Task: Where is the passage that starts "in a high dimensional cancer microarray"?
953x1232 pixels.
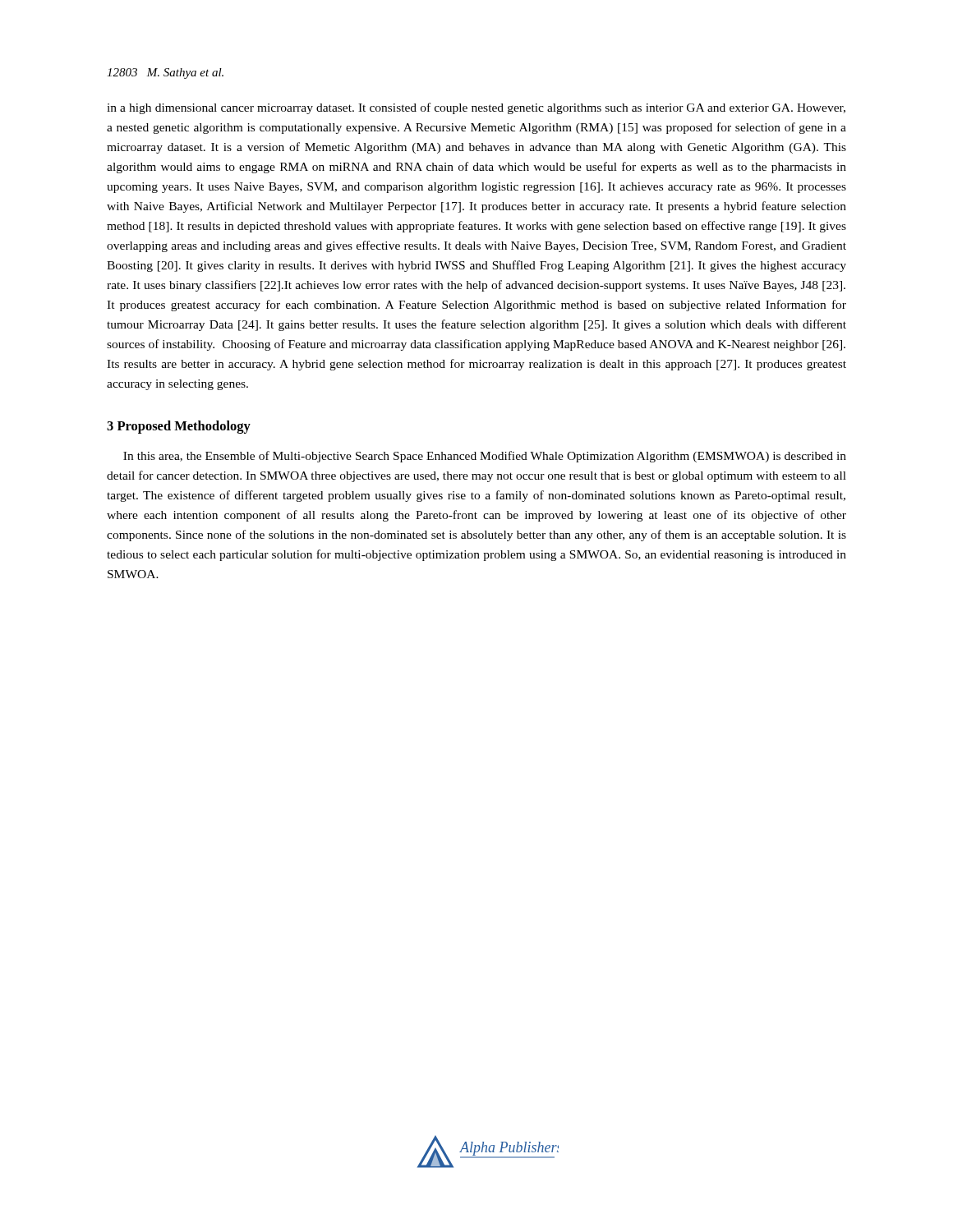Action: pyautogui.click(x=476, y=245)
